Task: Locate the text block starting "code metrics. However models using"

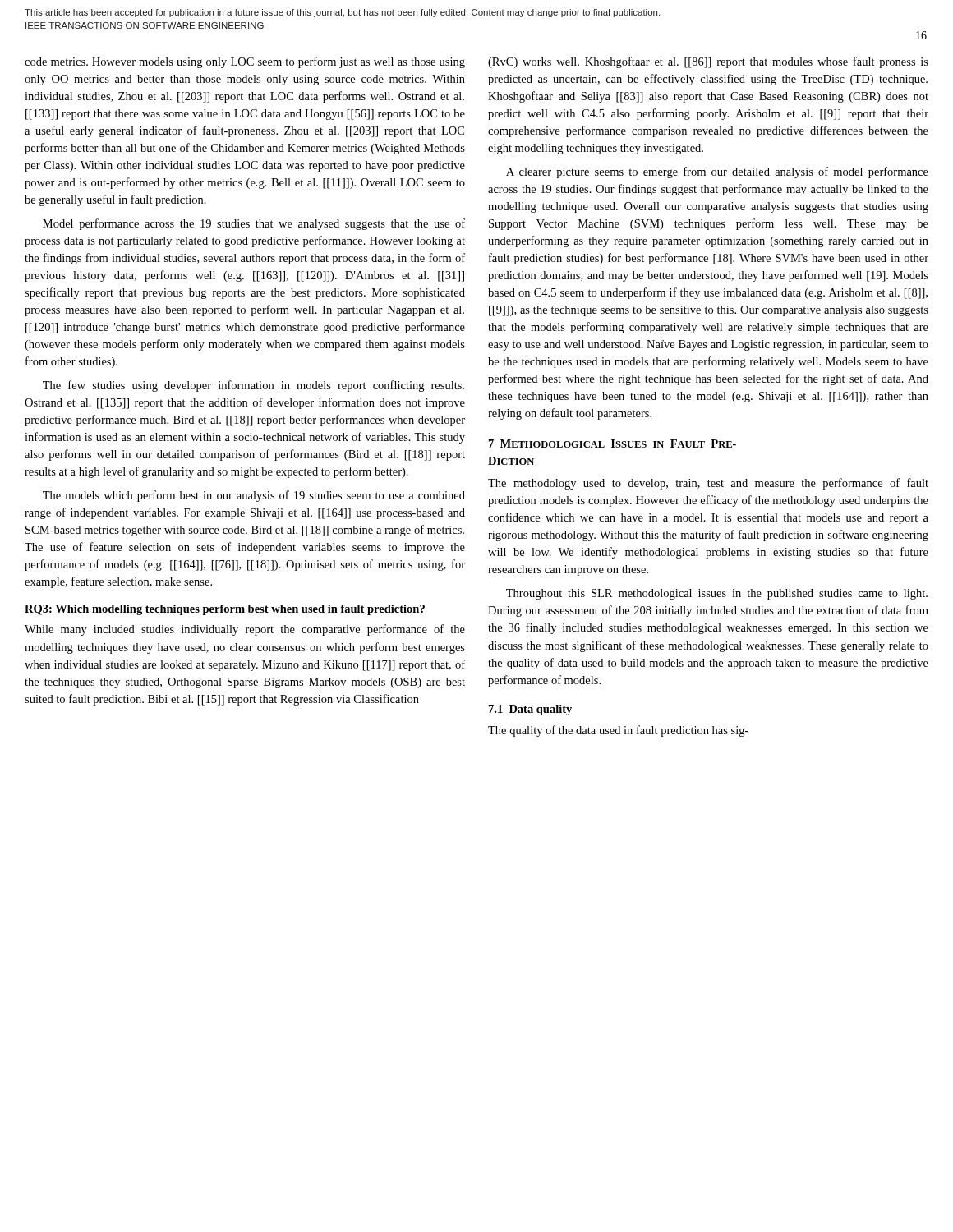Action: [245, 131]
